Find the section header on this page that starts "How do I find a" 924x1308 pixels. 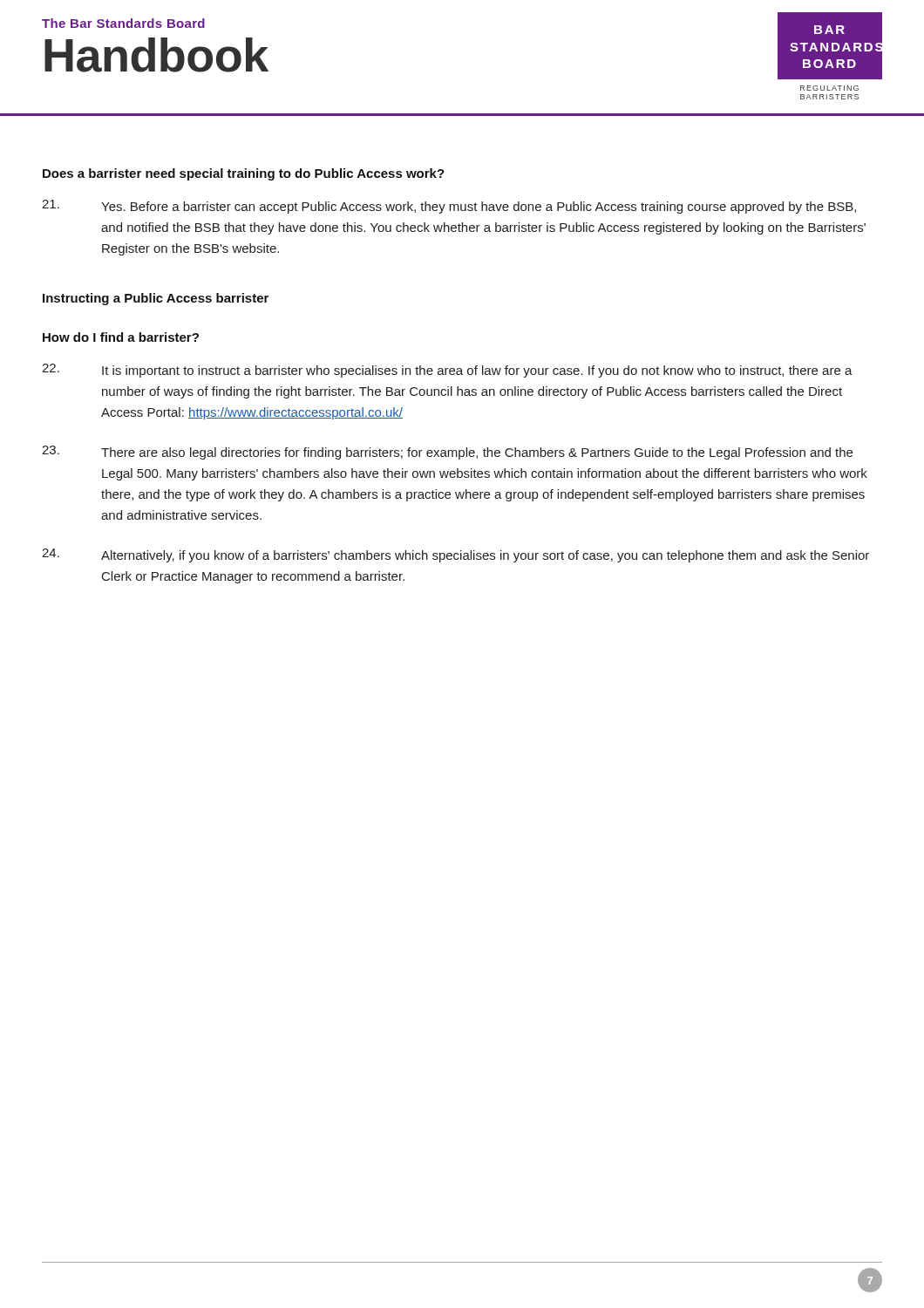coord(121,337)
